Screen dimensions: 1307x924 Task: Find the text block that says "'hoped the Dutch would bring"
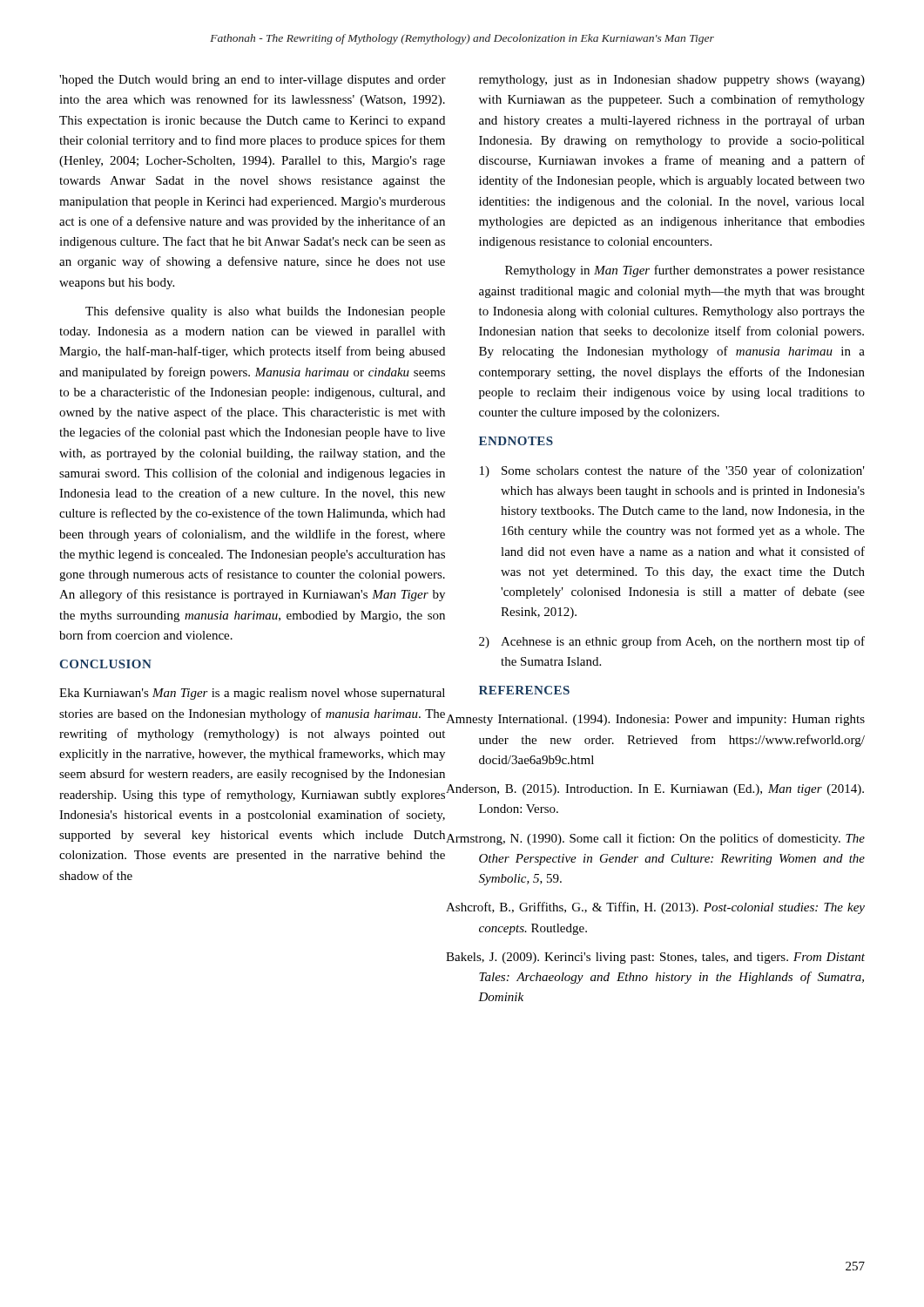pos(252,181)
